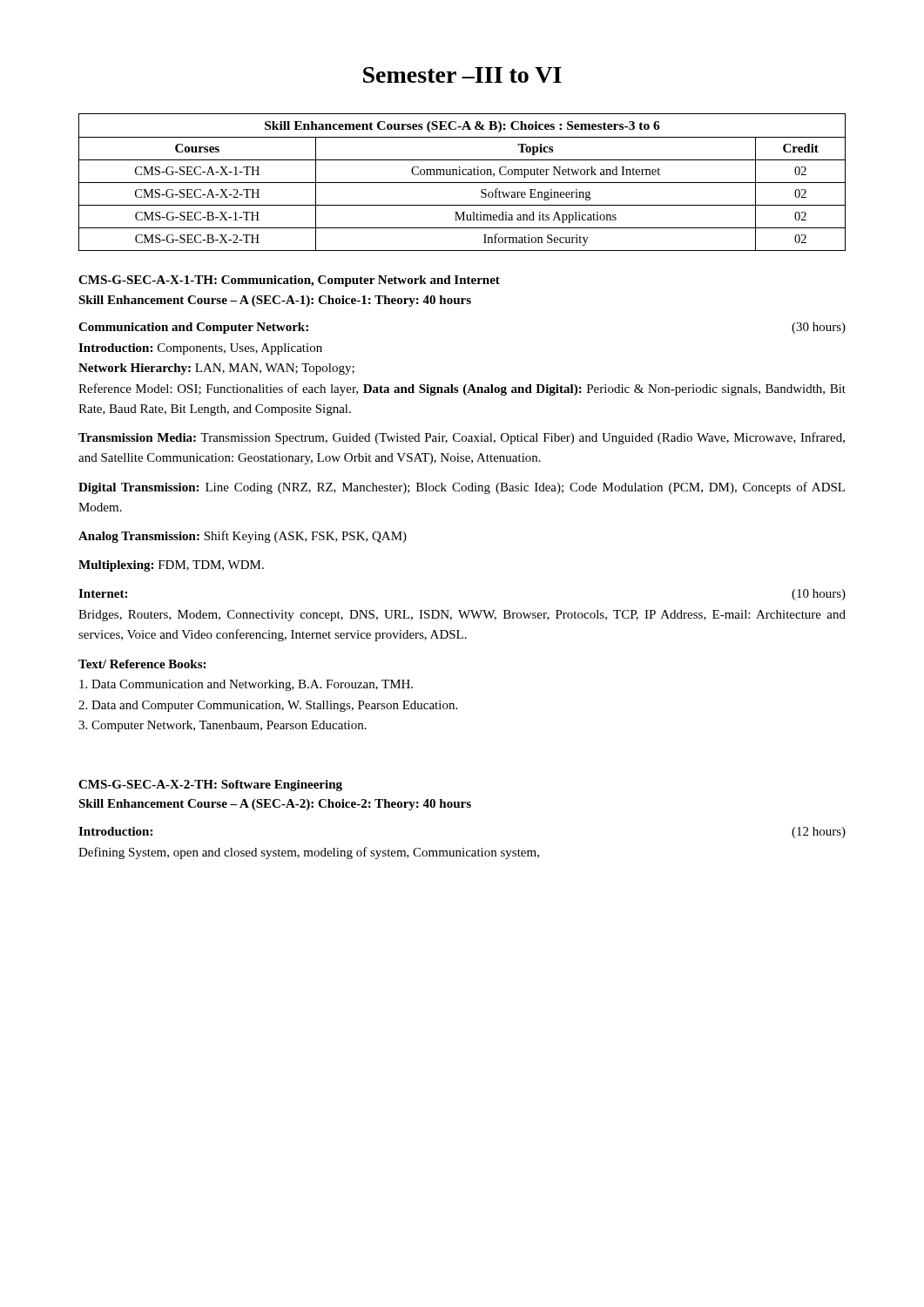Point to the block starting "Bridges, Routers, Modem, Connectivity concept, DNS, URL, ISDN,"
924x1307 pixels.
pos(462,624)
